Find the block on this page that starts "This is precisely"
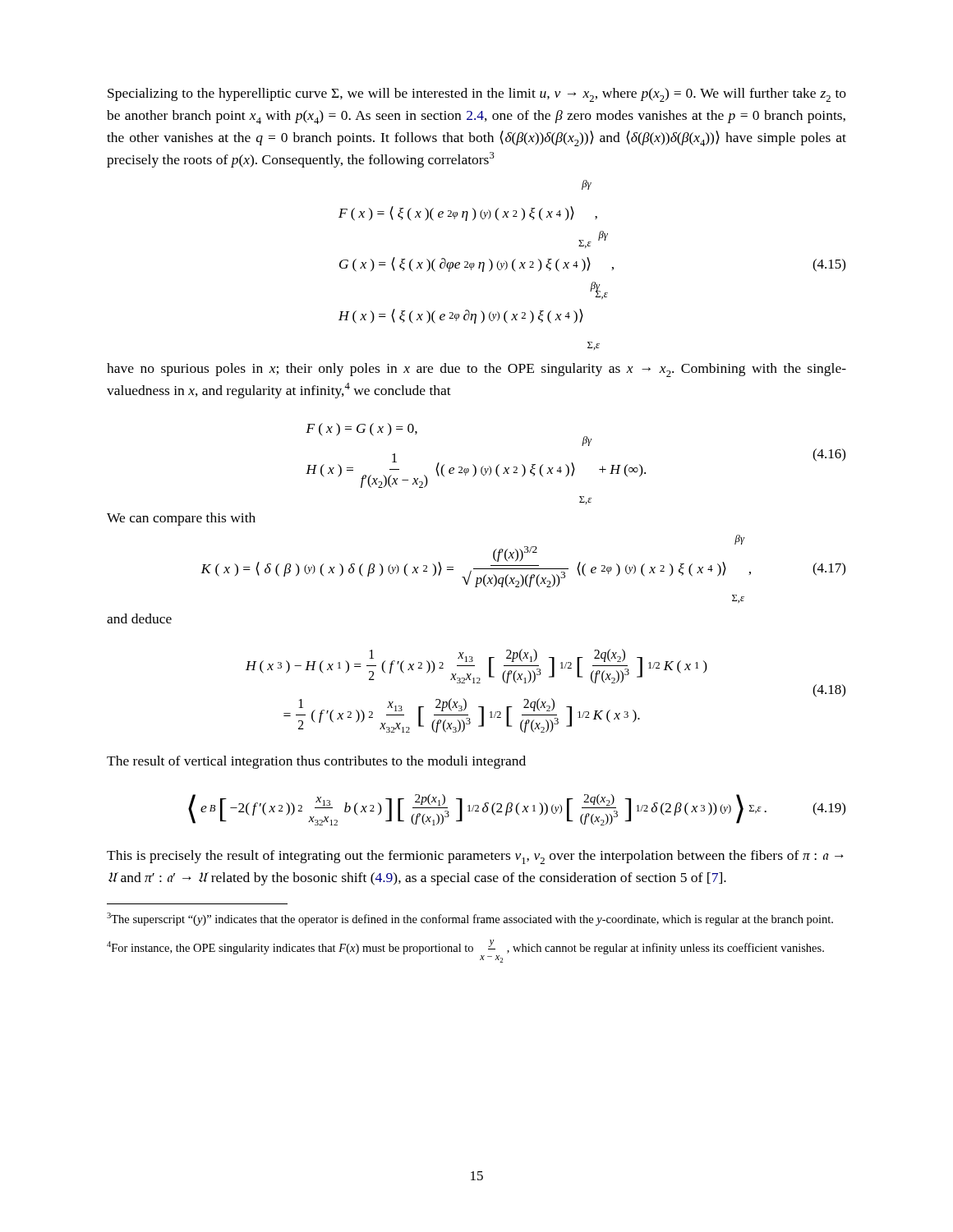953x1232 pixels. [476, 866]
